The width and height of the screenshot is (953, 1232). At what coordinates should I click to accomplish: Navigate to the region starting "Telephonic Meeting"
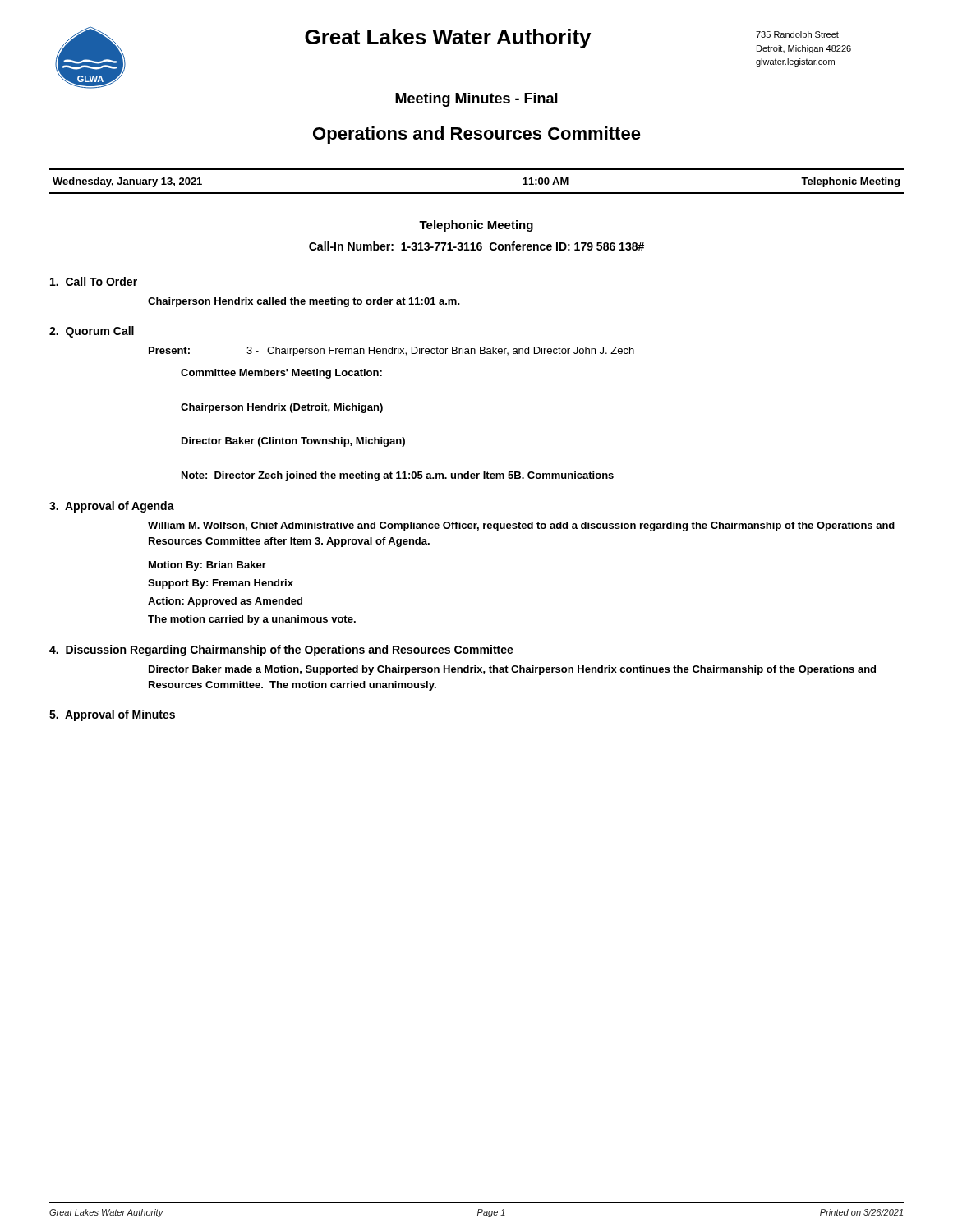[x=476, y=225]
